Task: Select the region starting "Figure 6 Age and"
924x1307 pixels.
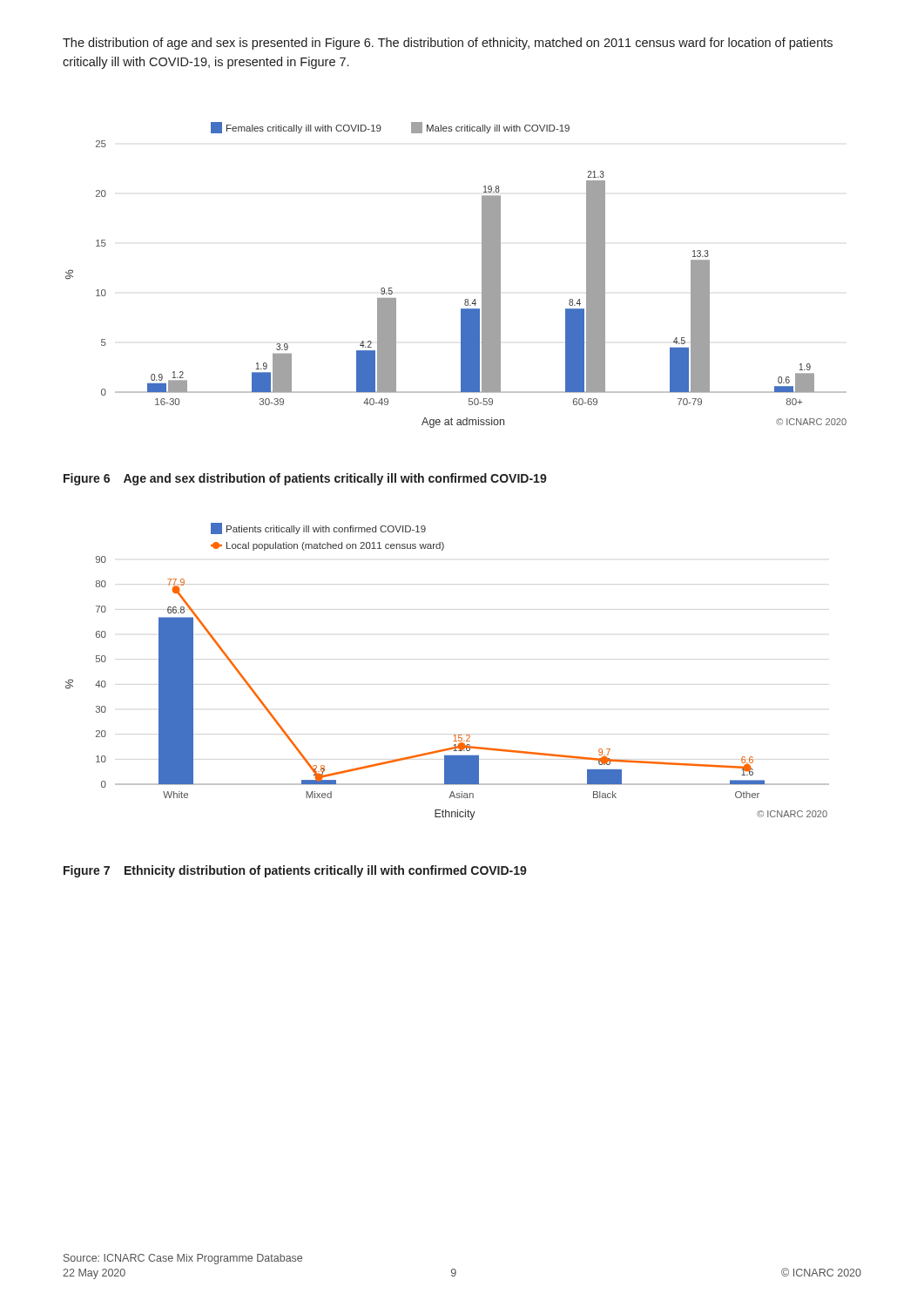Action: 305,478
